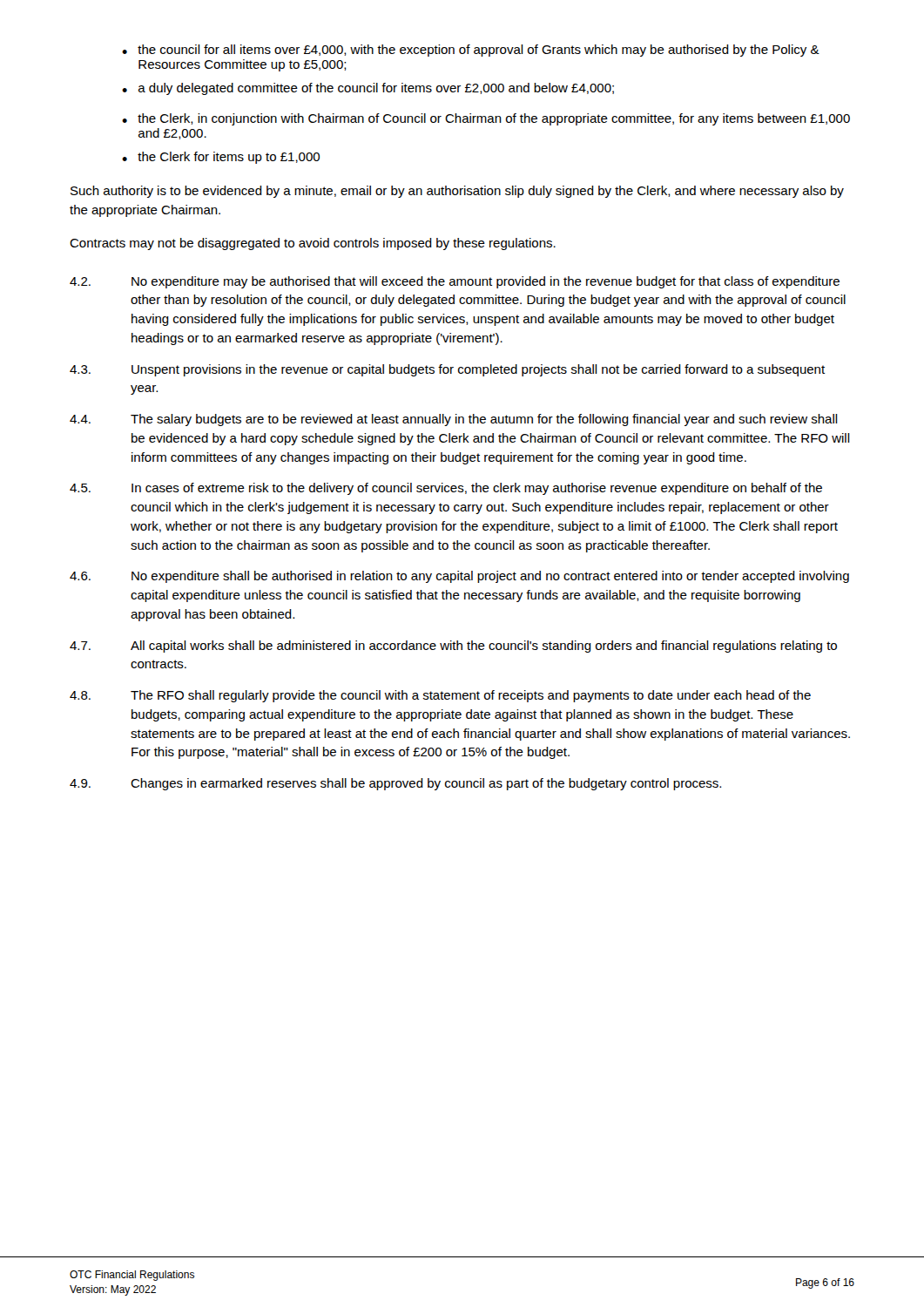
Task: Point to the block beginning "4. The salary budgets are to be"
Action: (x=462, y=438)
